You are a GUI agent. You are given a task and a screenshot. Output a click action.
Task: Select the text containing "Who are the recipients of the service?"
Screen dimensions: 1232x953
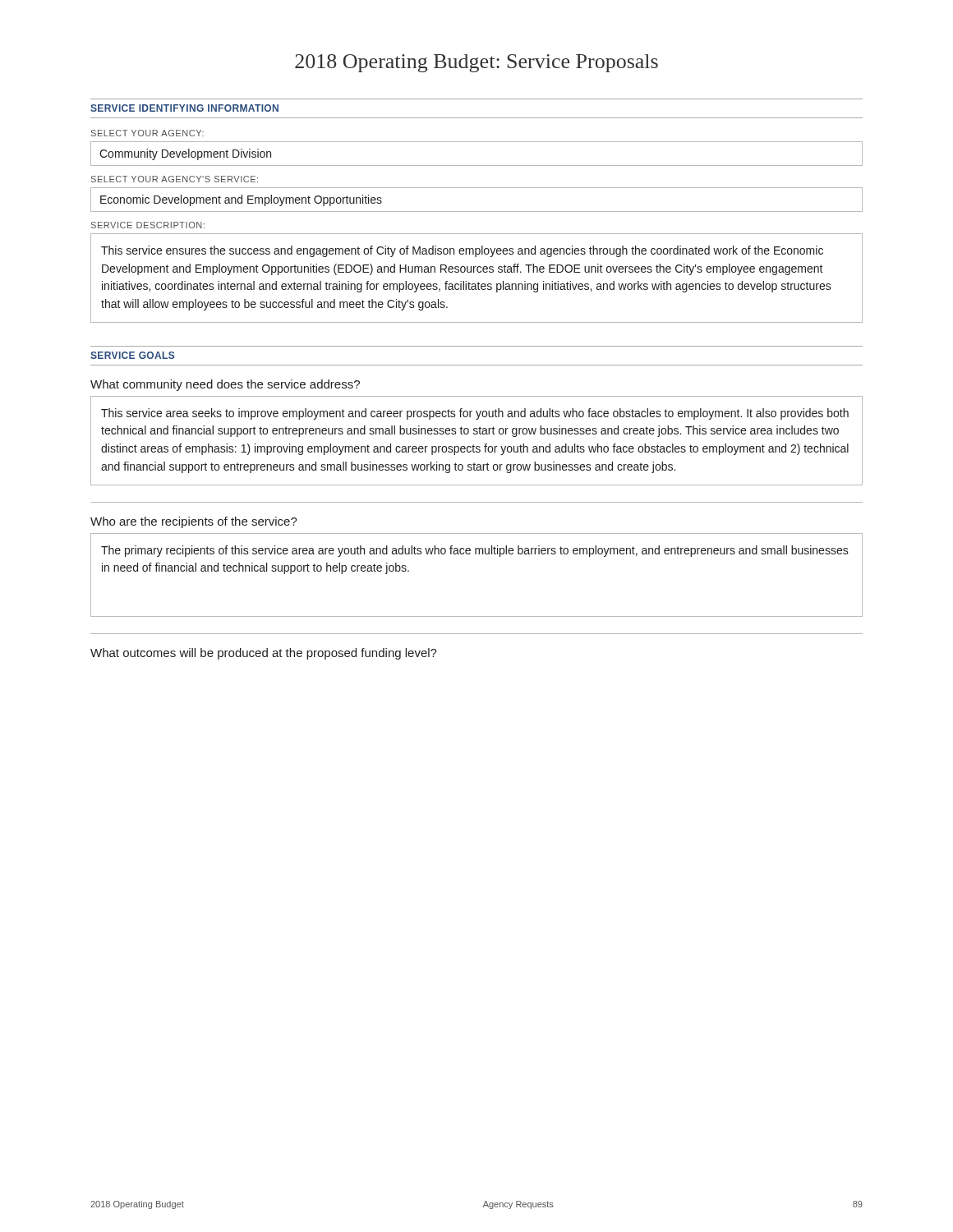pyautogui.click(x=194, y=521)
